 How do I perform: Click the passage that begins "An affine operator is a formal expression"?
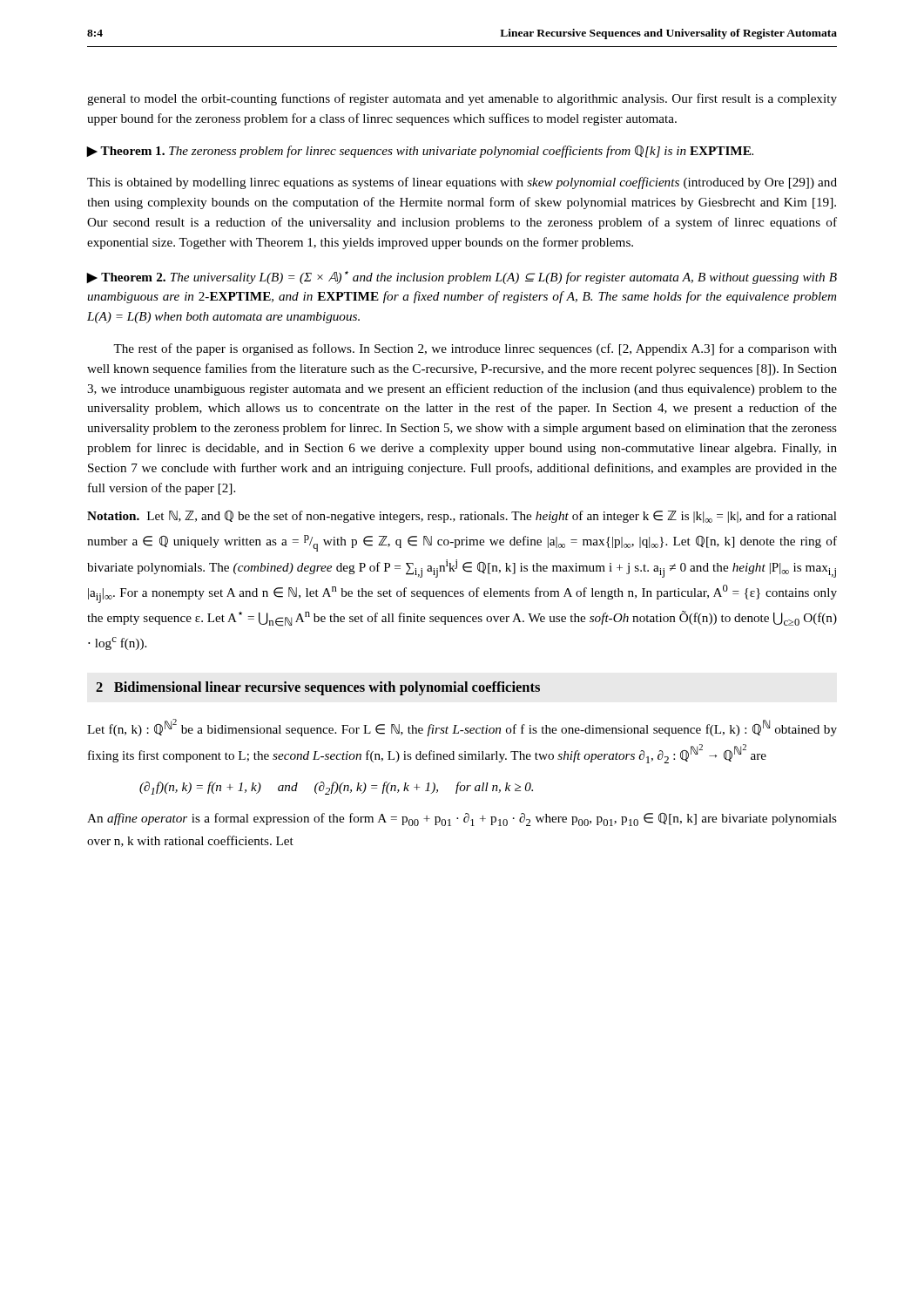point(462,830)
